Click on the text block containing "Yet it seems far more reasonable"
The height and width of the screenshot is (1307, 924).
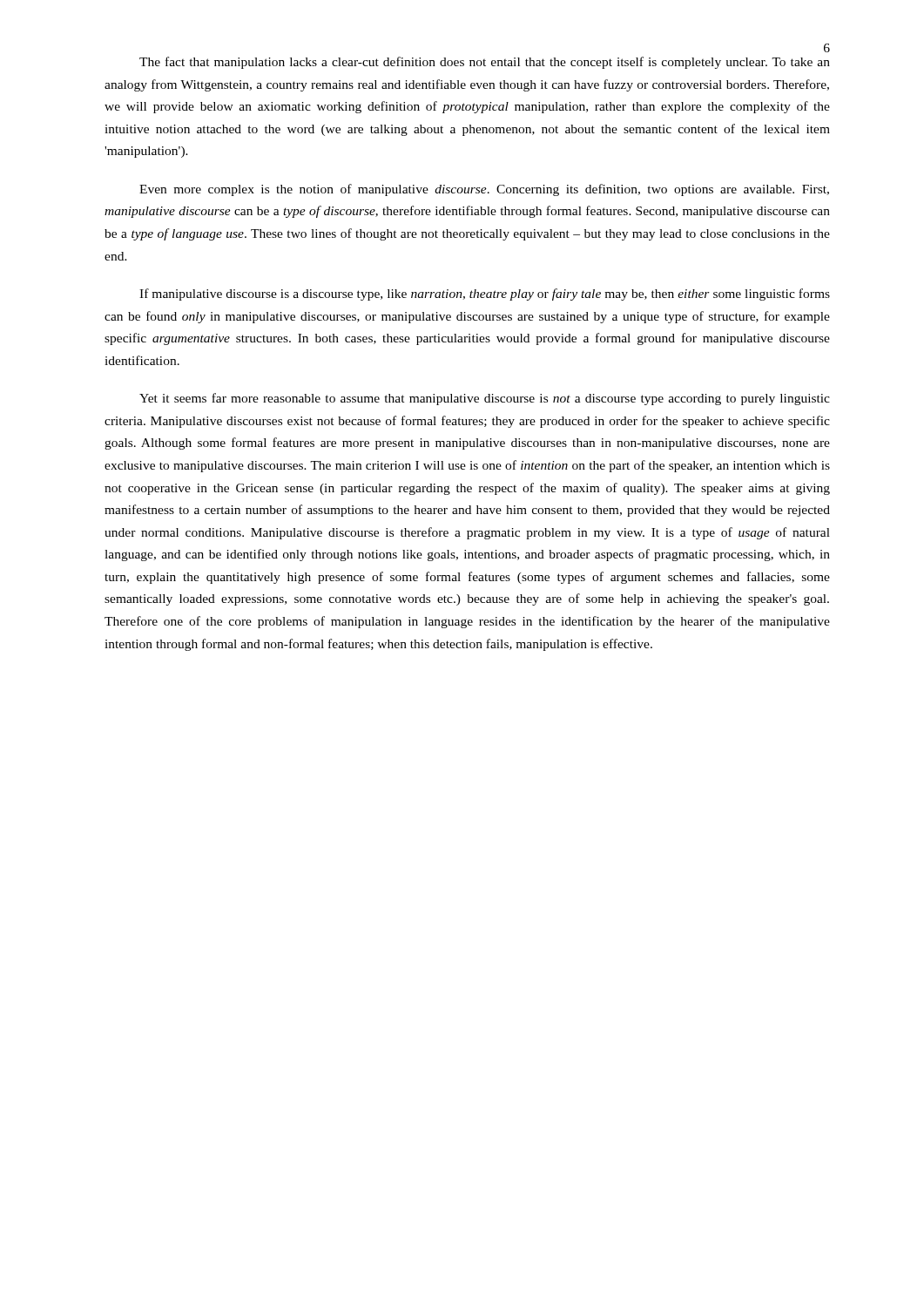pyautogui.click(x=467, y=521)
